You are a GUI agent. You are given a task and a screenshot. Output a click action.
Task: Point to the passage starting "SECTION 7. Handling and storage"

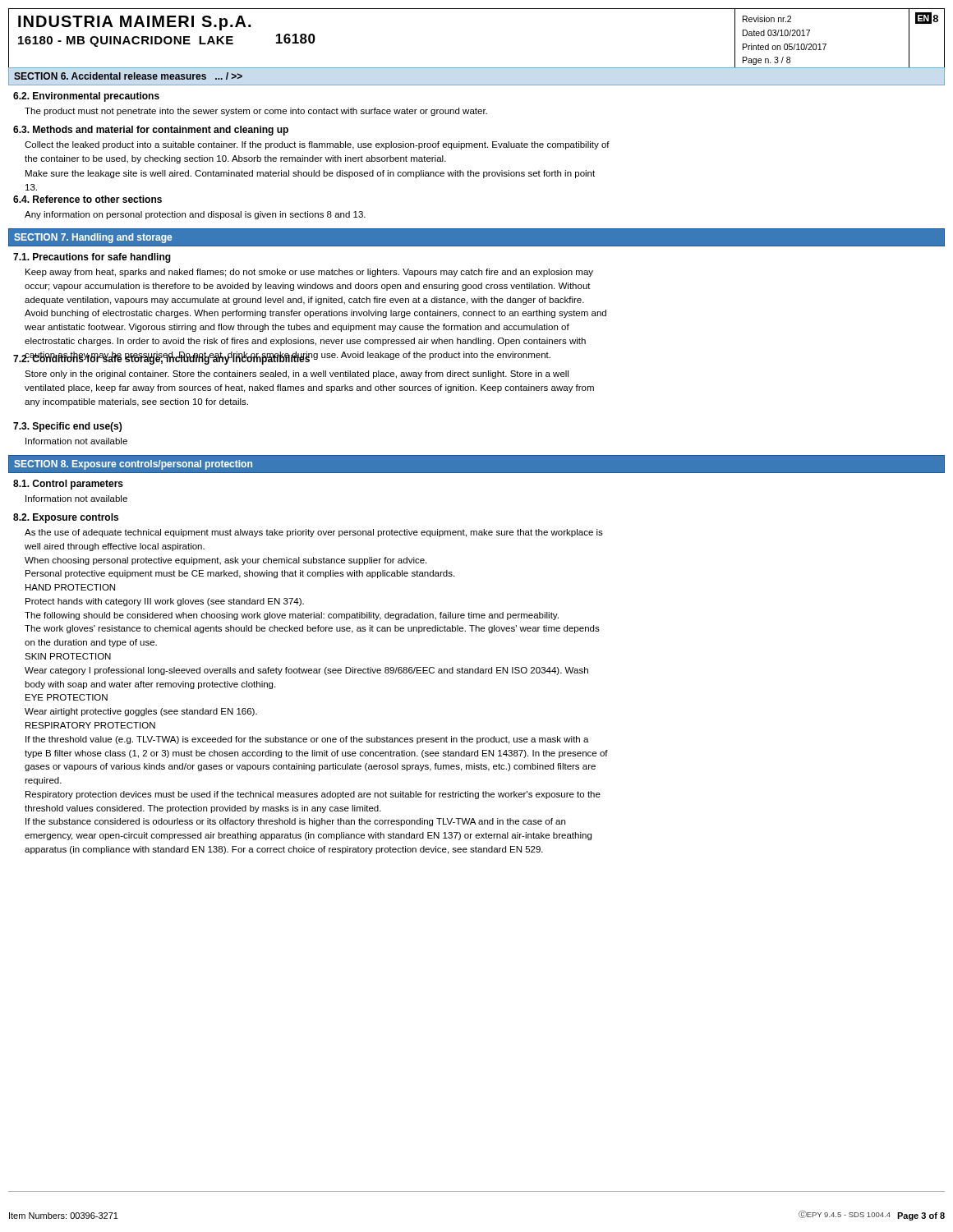93,237
